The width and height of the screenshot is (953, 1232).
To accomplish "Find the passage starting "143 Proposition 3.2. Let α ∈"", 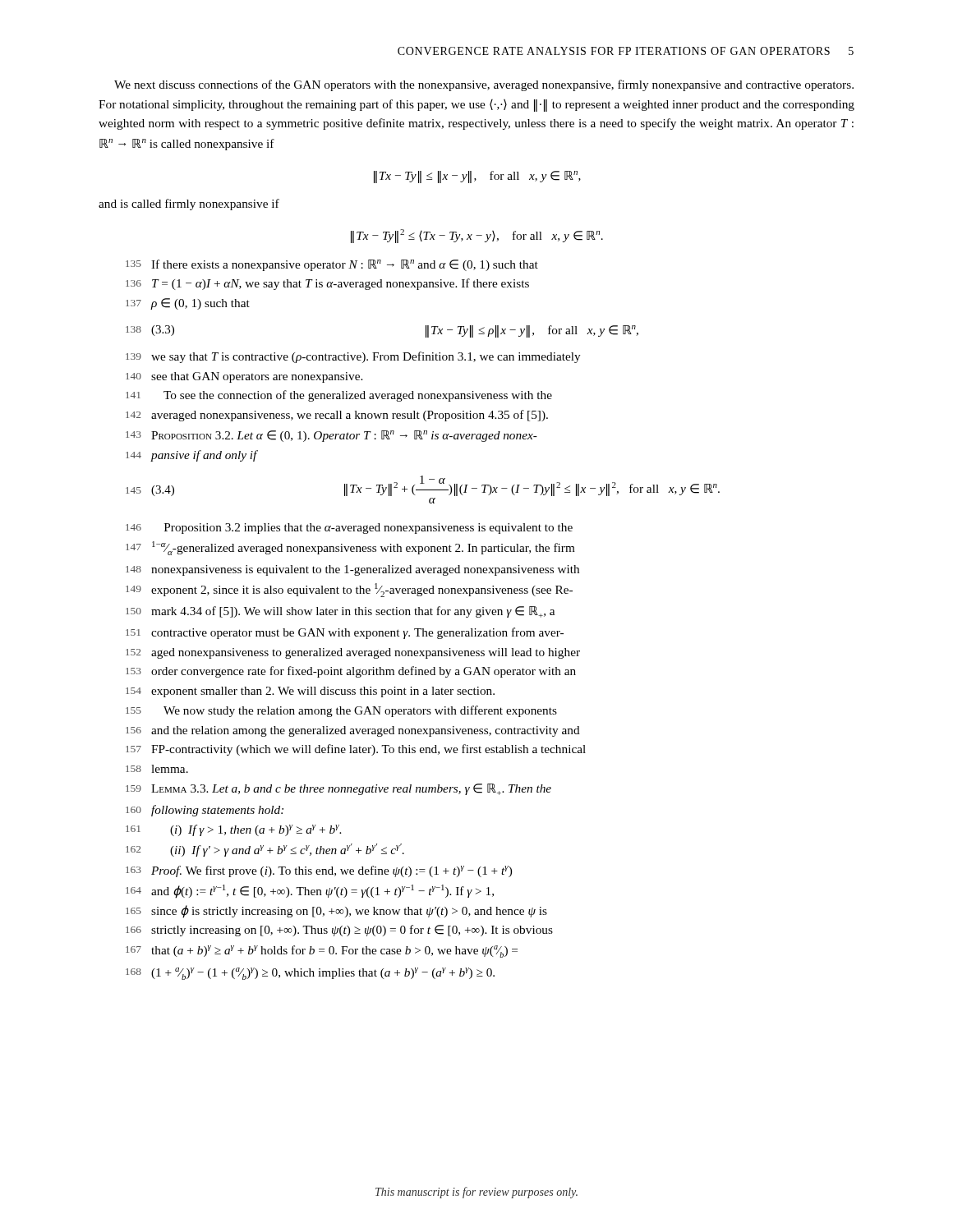I will (x=476, y=444).
